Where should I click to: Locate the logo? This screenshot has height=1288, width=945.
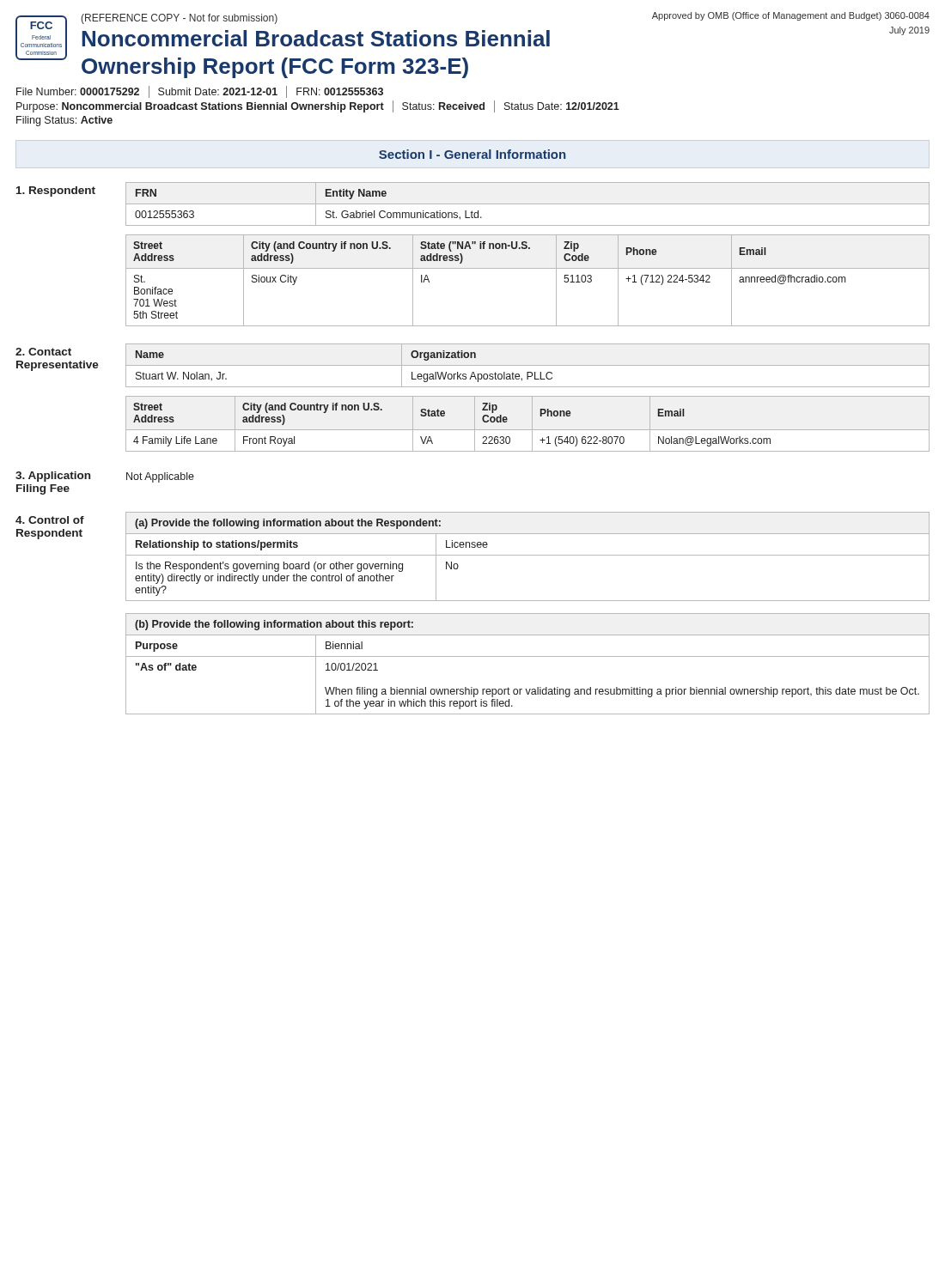click(41, 39)
